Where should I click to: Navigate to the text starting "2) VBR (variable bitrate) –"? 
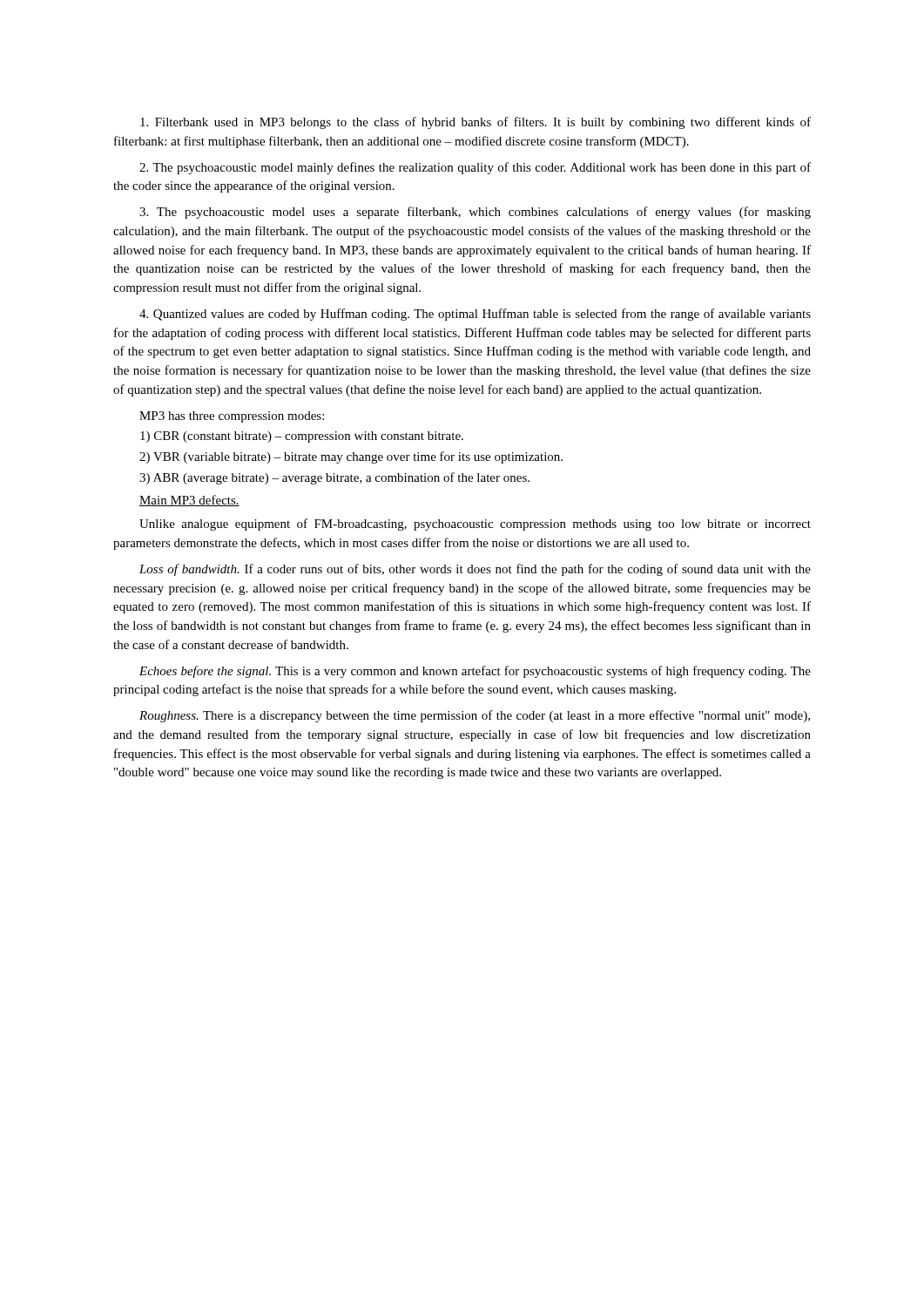click(x=351, y=457)
